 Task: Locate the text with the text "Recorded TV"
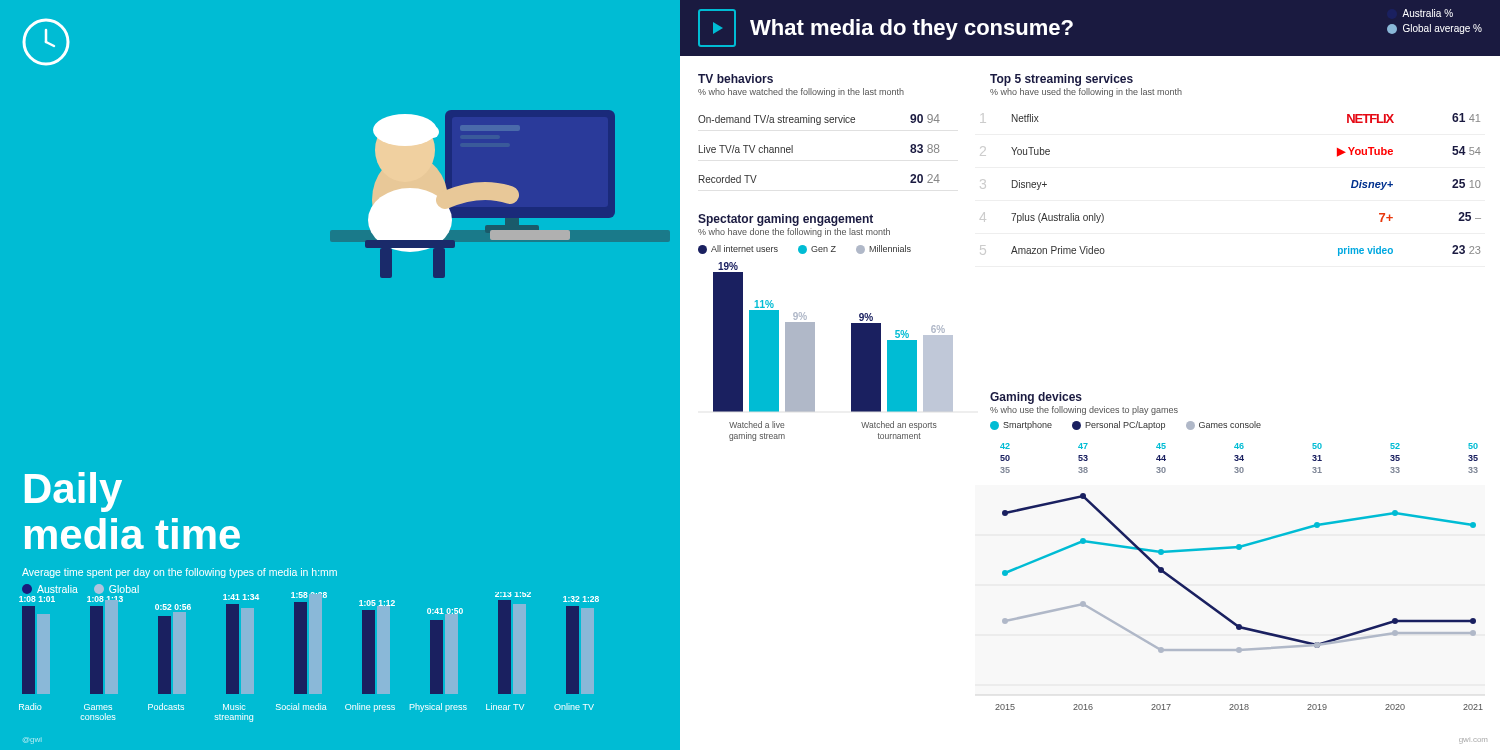pyautogui.click(x=727, y=180)
